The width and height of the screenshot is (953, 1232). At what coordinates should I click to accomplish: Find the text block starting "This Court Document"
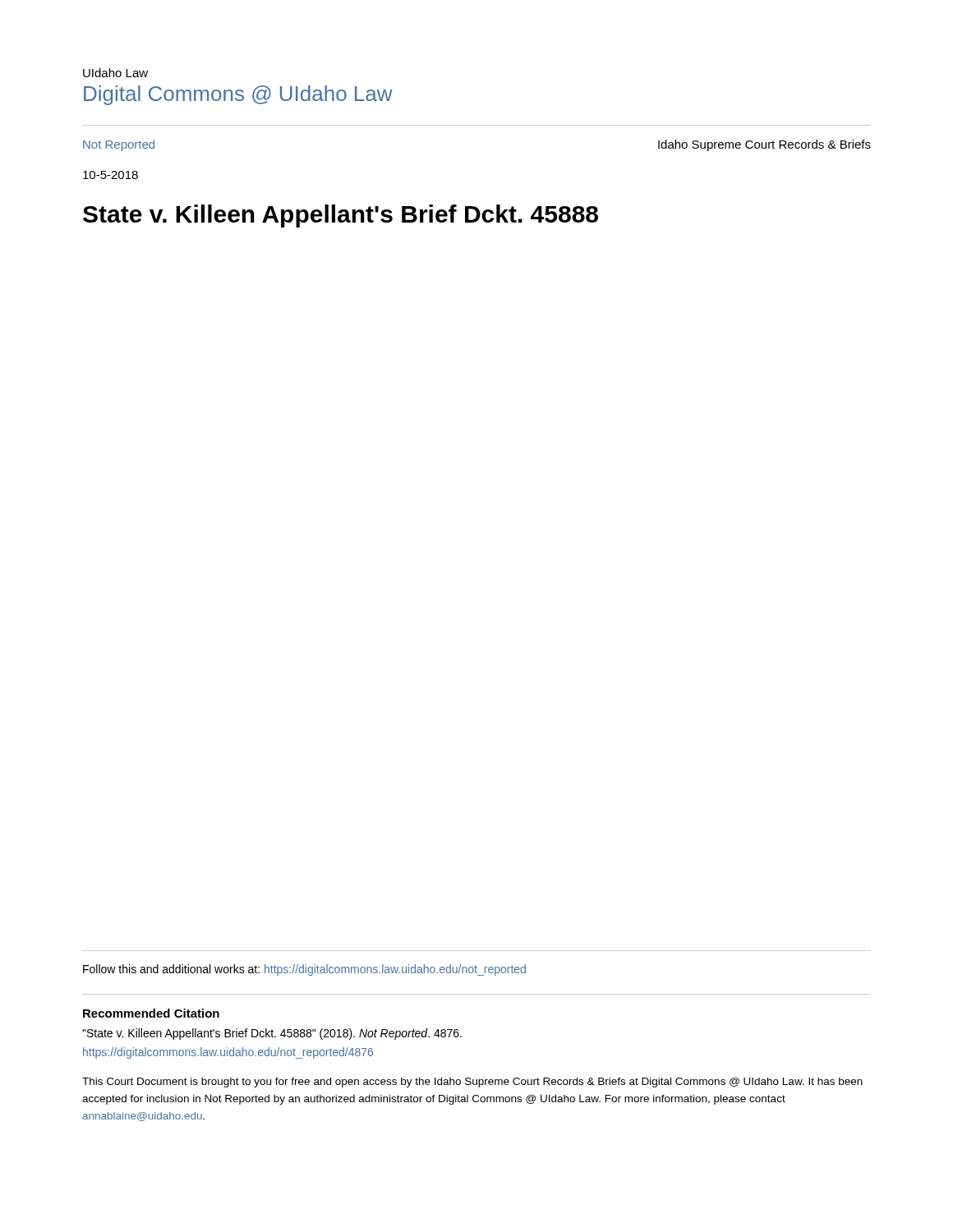472,1099
